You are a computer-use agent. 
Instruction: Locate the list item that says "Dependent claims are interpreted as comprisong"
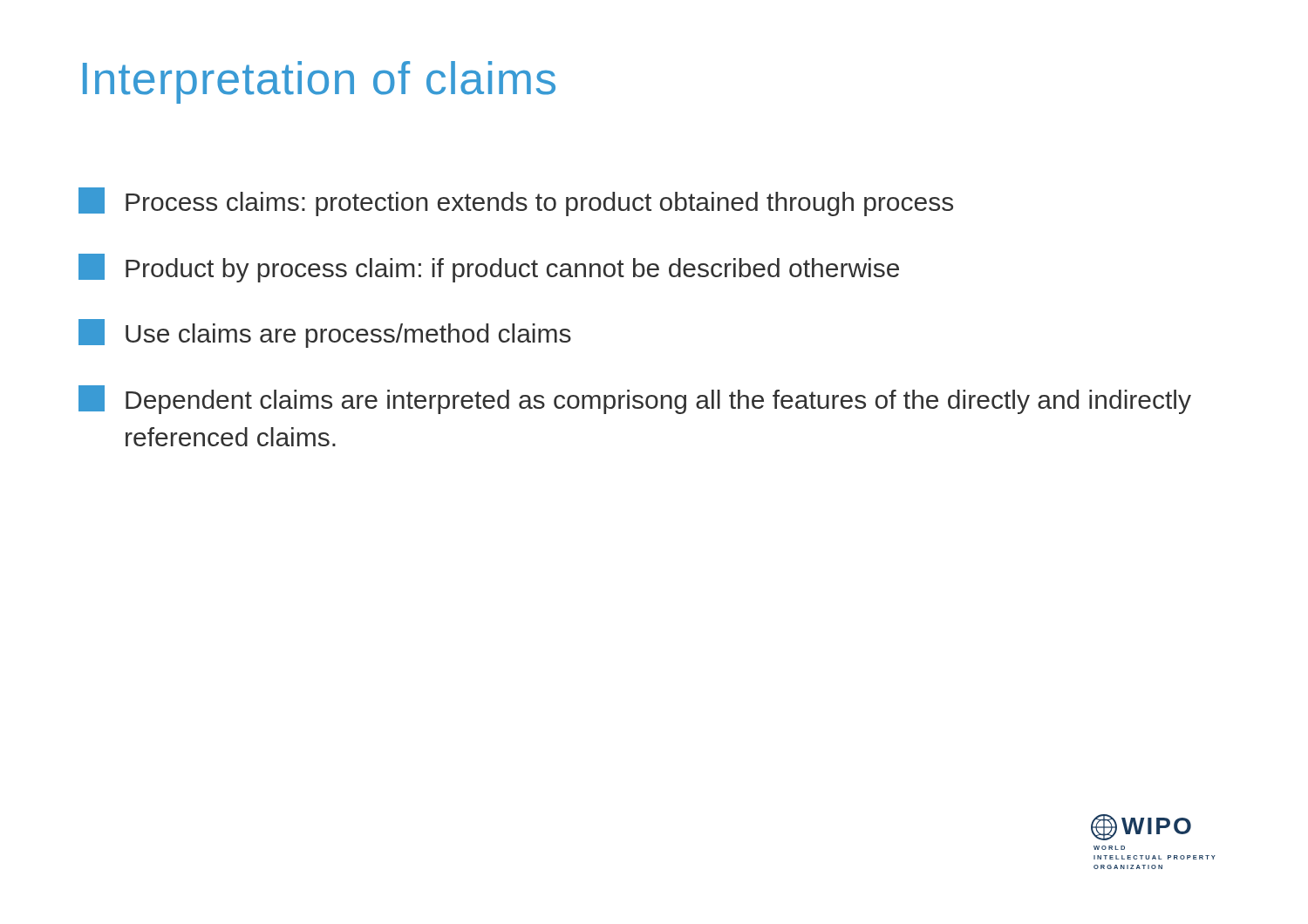[654, 418]
